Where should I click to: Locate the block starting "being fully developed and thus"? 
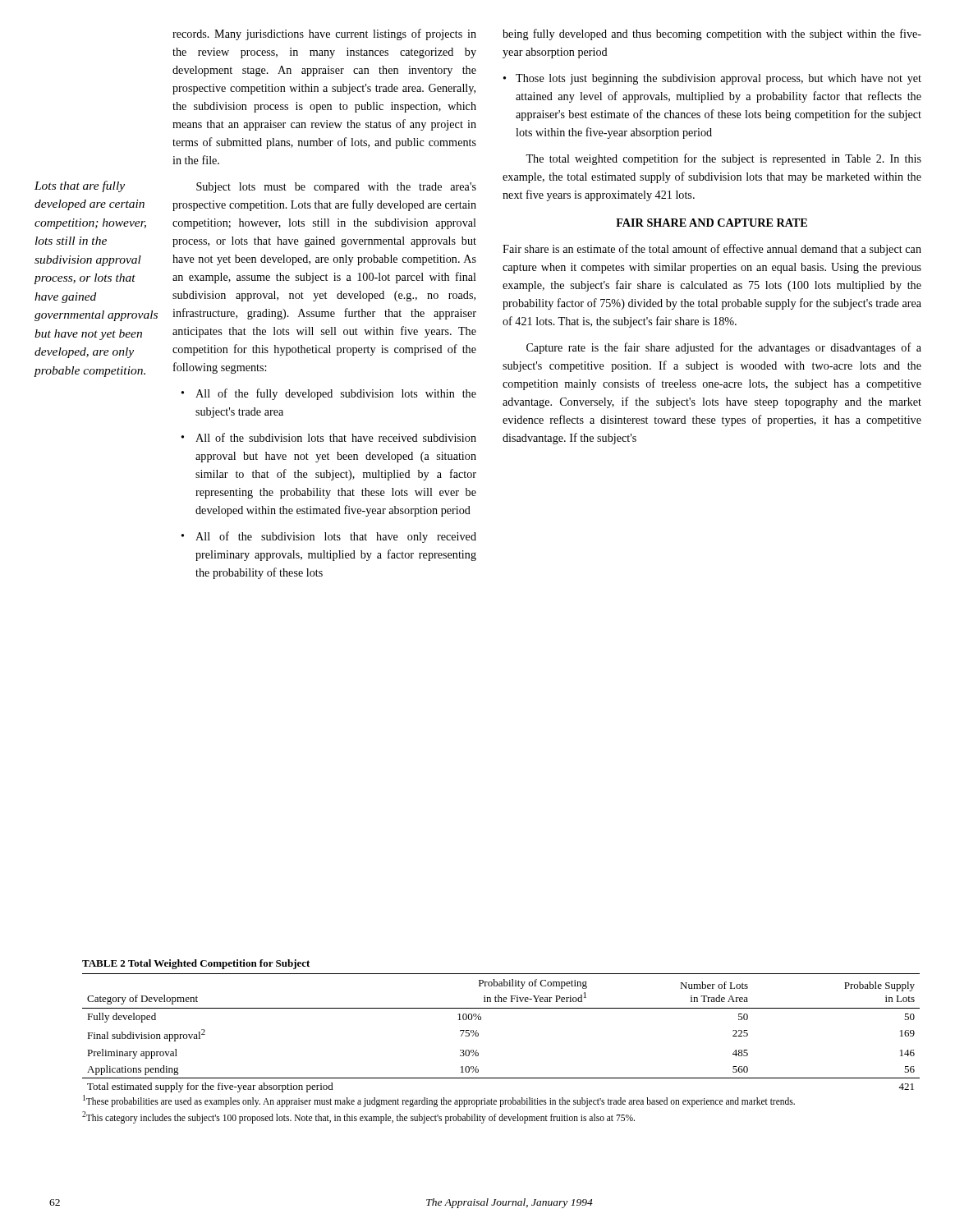point(712,43)
